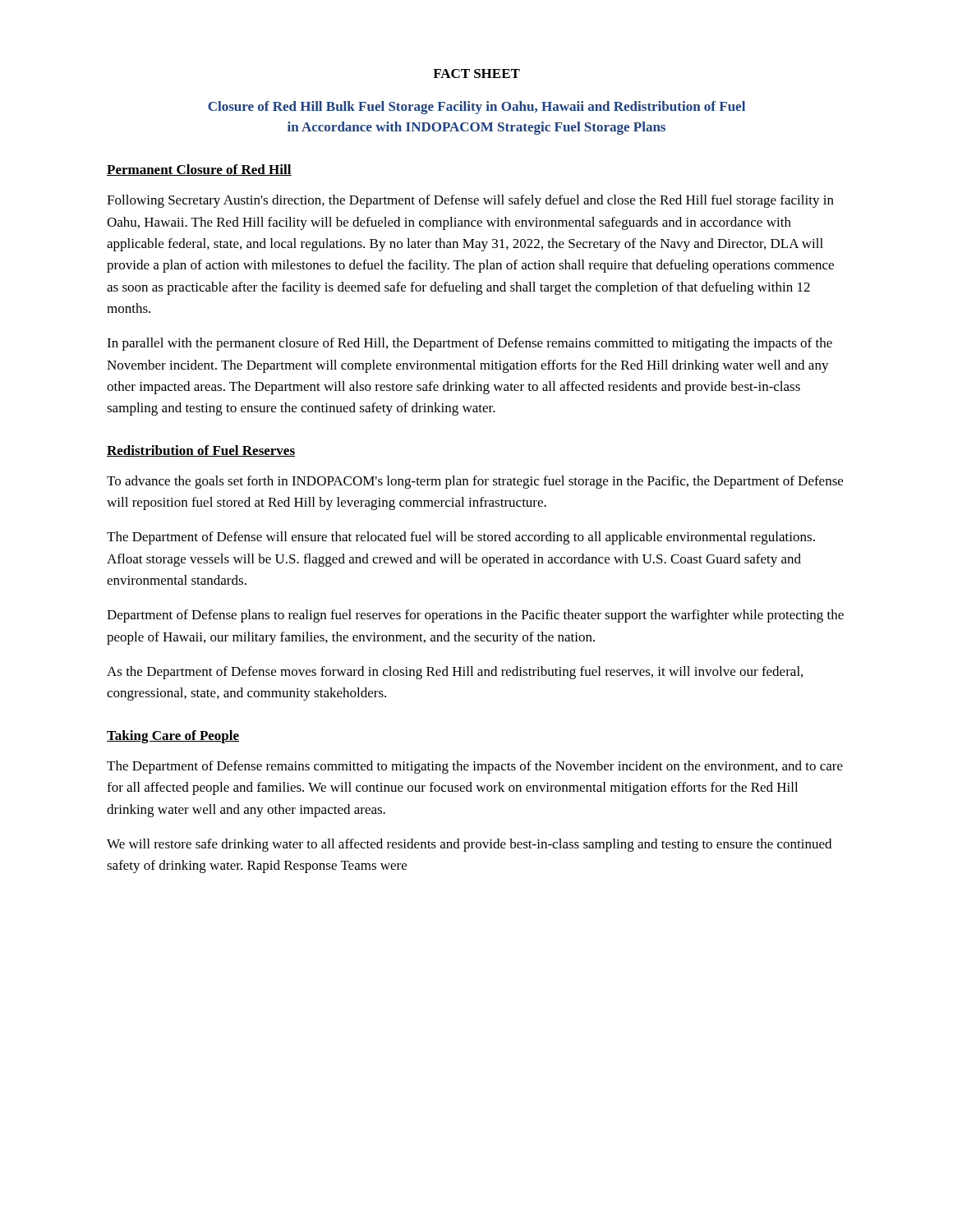Select the title that says "Closure of Red Hill"
Viewport: 953px width, 1232px height.
[476, 116]
